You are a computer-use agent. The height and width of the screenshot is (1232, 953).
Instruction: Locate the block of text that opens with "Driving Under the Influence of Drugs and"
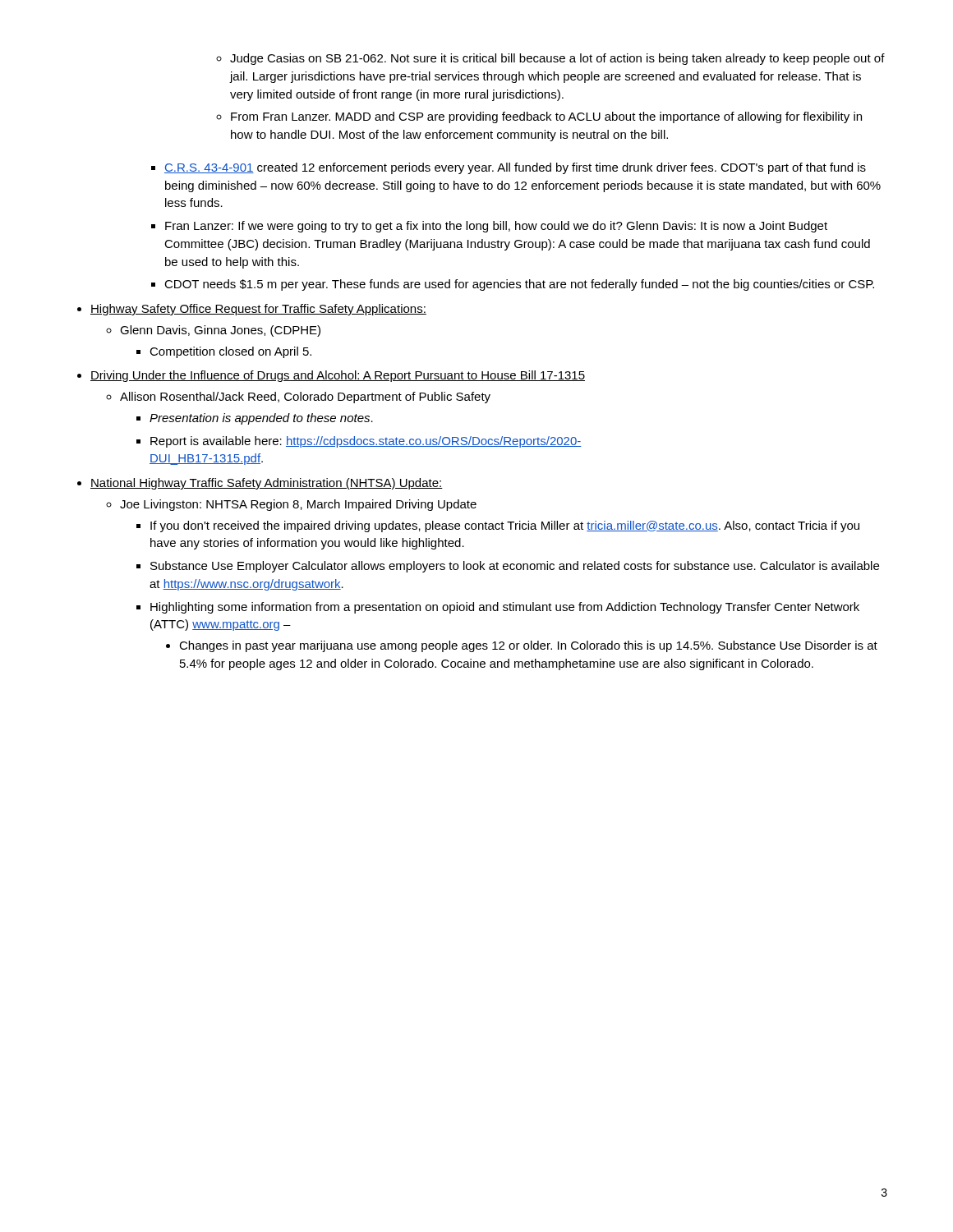click(x=338, y=376)
